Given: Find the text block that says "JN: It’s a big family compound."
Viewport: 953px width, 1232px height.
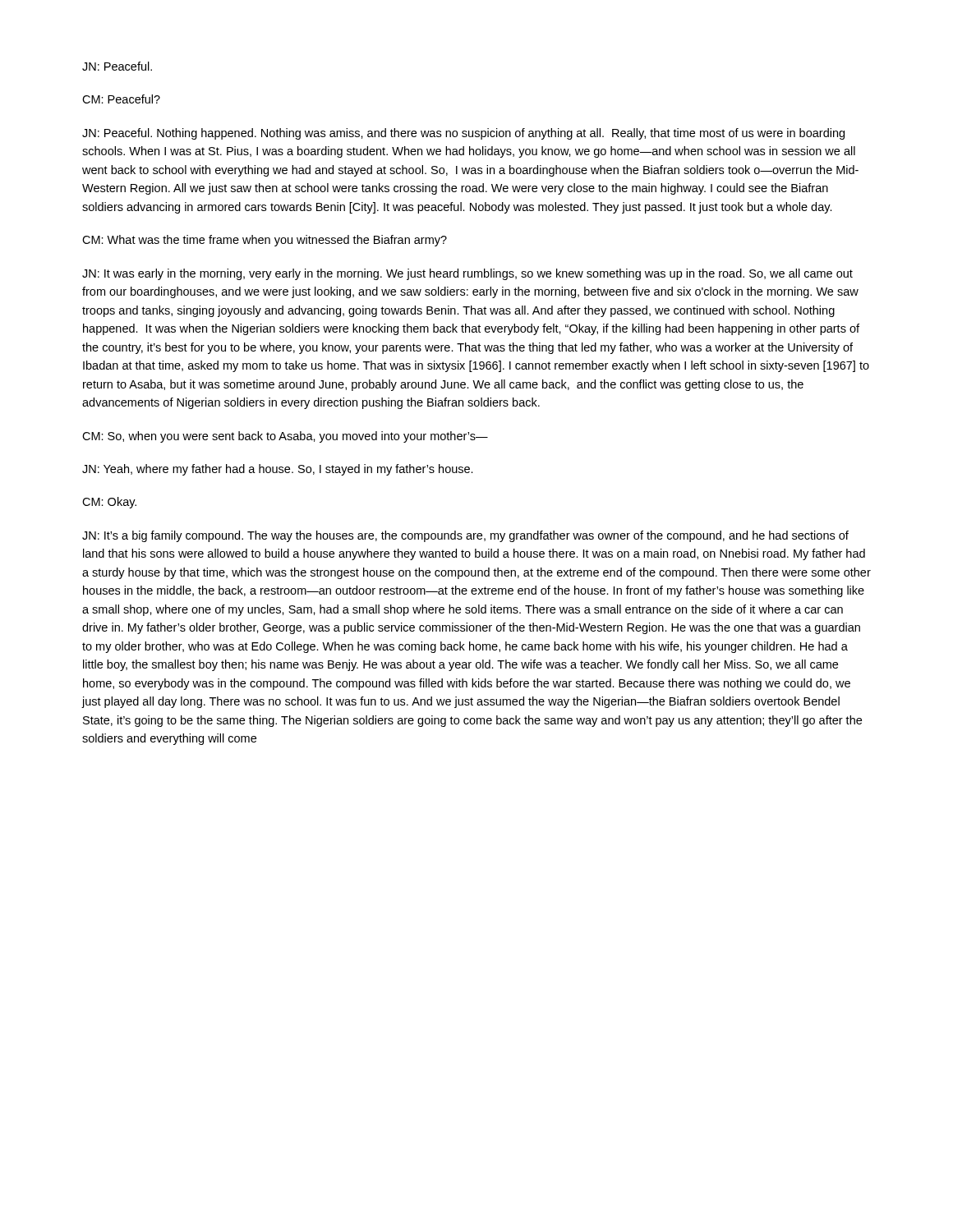Looking at the screenshot, I should click(x=476, y=637).
